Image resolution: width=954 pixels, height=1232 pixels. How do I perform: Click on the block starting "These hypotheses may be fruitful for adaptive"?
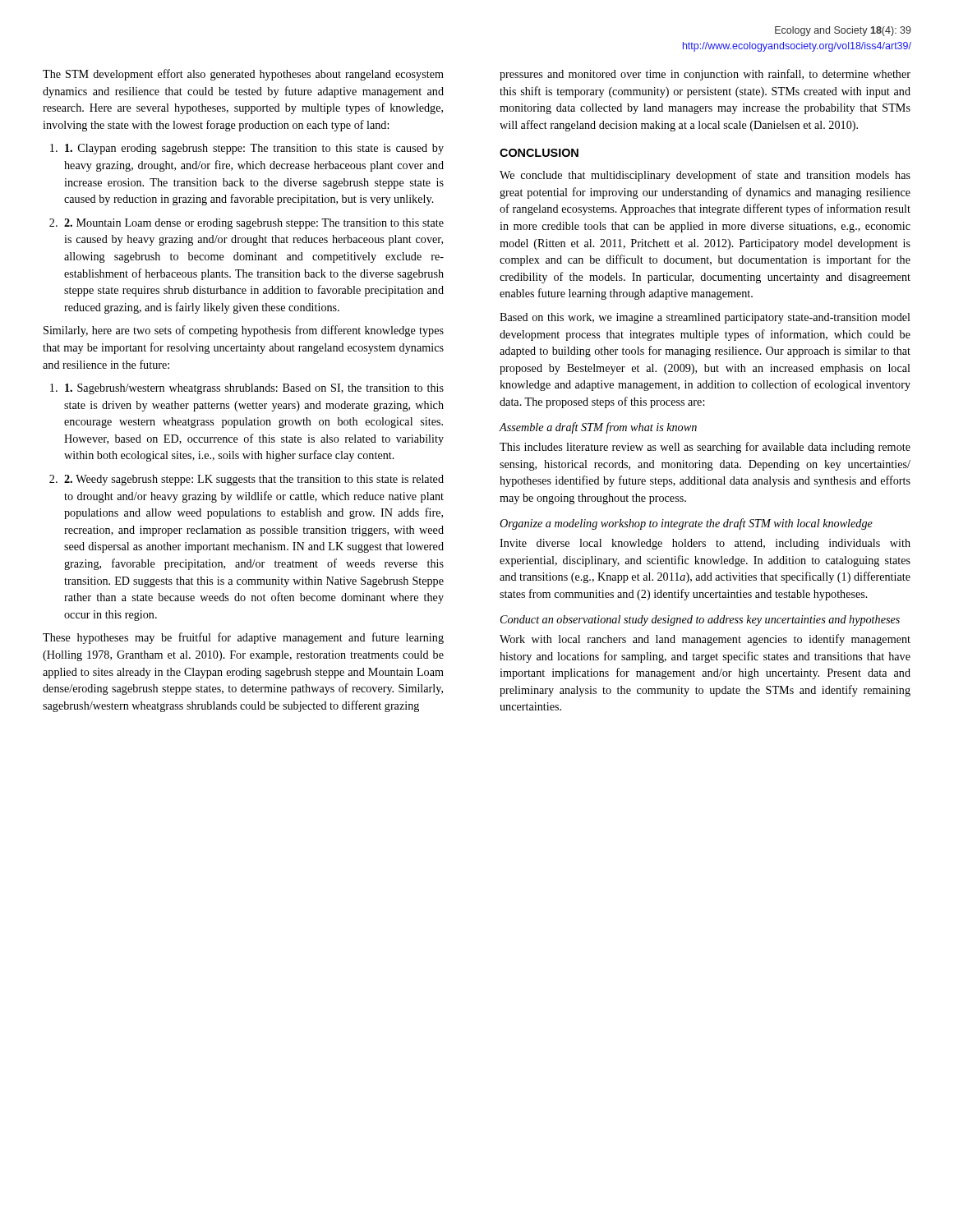243,672
